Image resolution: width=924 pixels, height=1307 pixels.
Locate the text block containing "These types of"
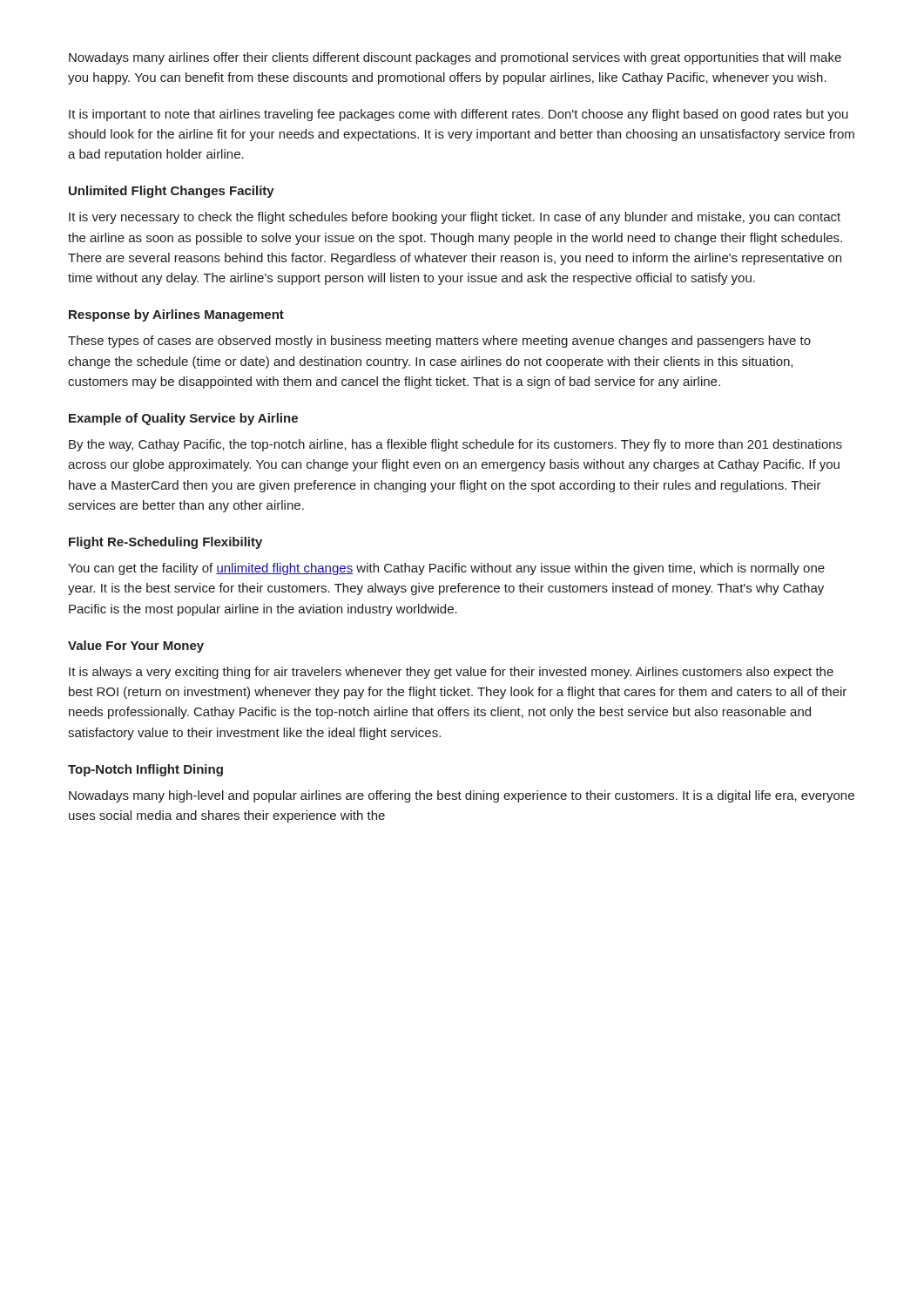[439, 361]
